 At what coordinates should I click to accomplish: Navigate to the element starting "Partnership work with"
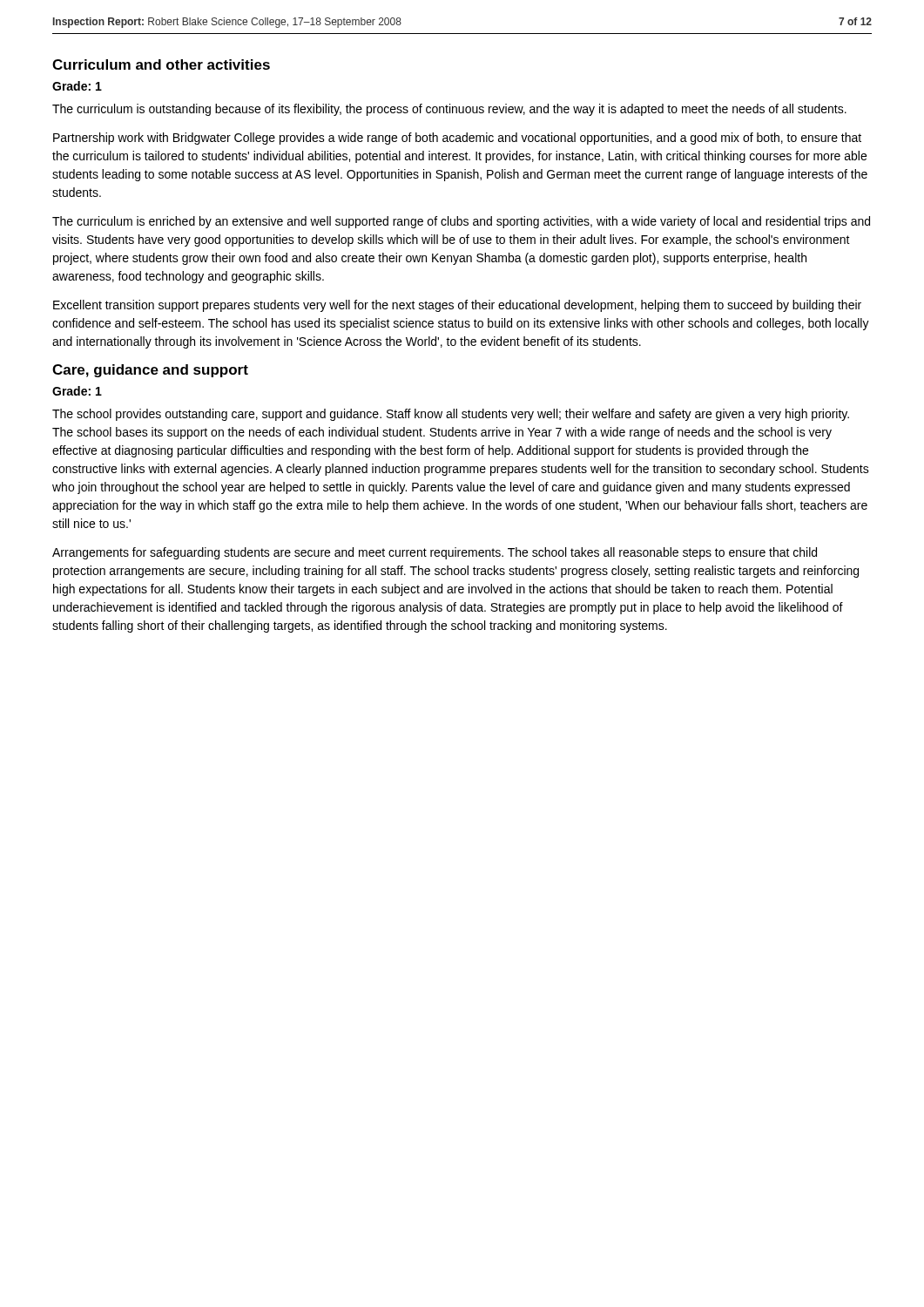click(x=460, y=165)
